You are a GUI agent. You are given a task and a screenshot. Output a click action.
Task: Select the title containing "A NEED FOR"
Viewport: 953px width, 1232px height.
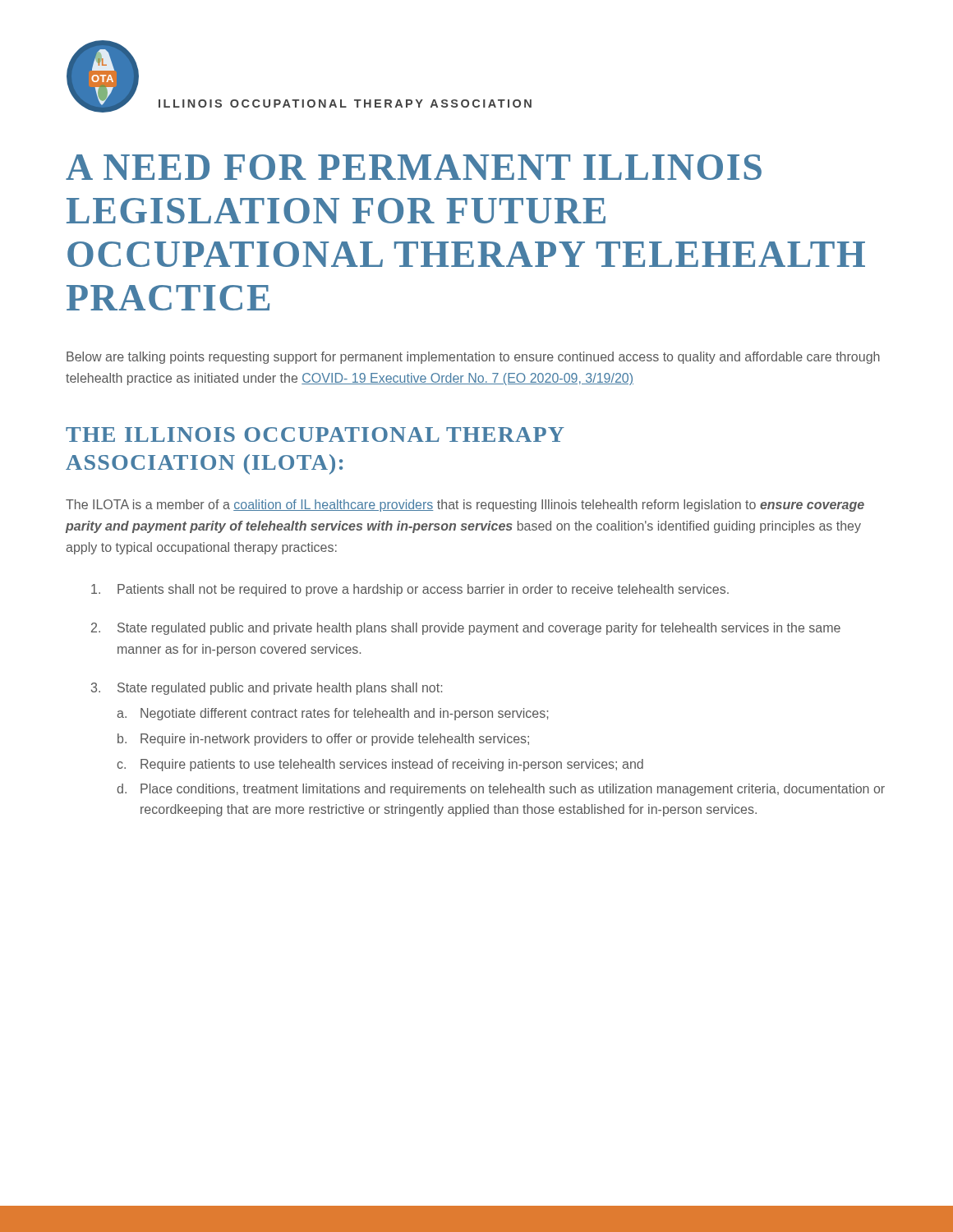tap(466, 232)
